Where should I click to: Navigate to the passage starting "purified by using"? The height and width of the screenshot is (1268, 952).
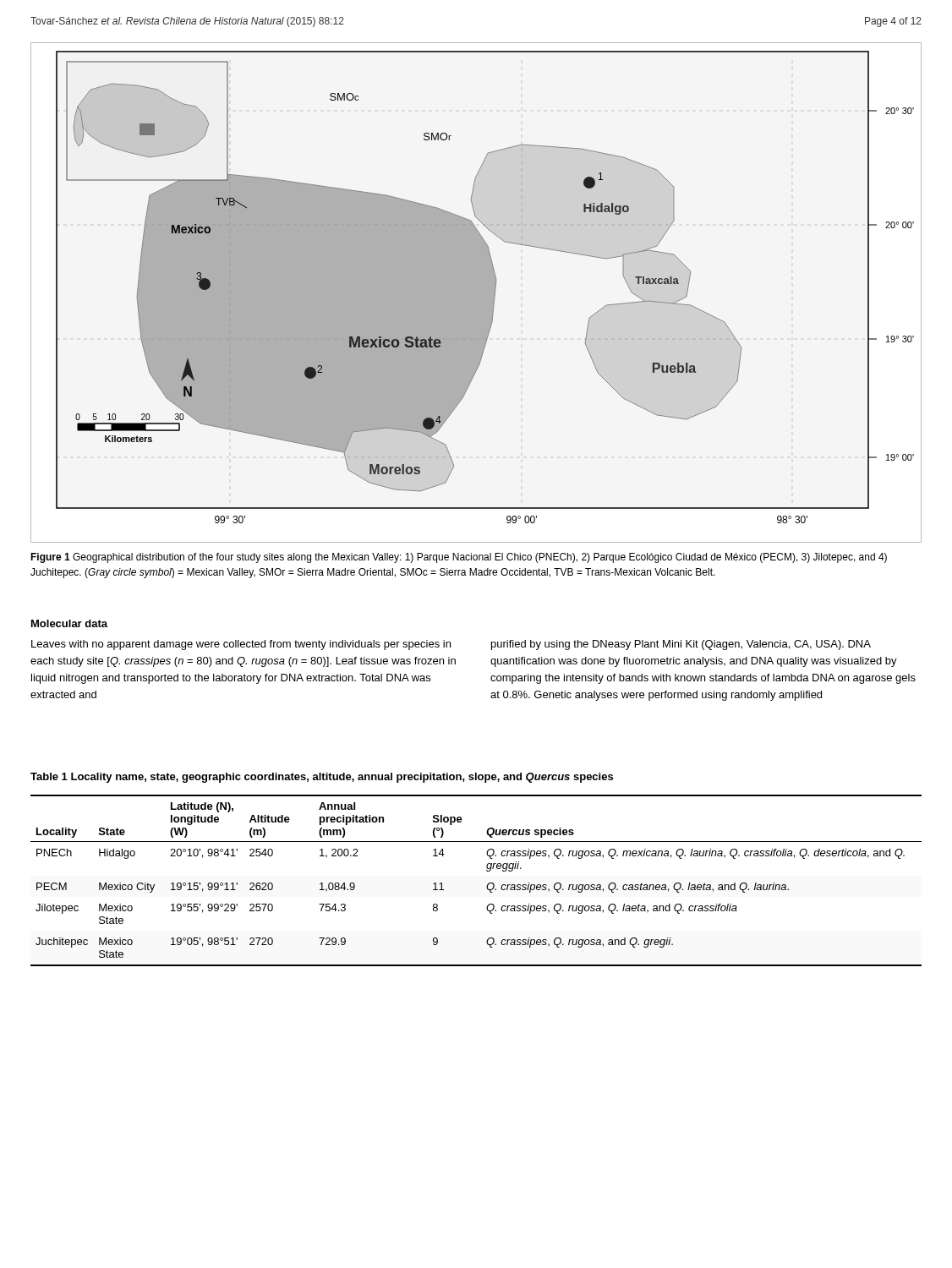coord(703,669)
